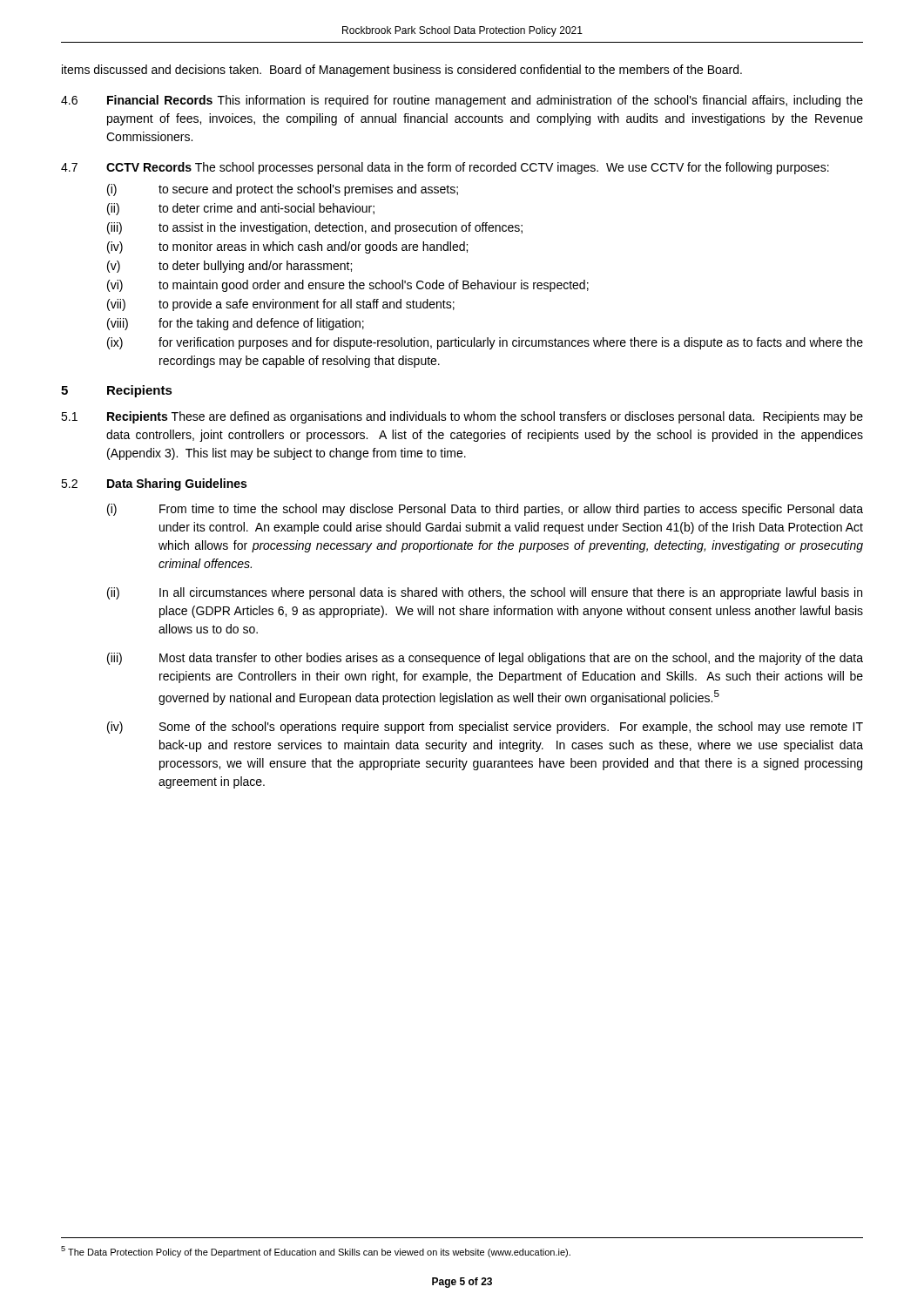This screenshot has height=1307, width=924.
Task: Select the element starting "(iii) to assist in"
Action: (315, 228)
